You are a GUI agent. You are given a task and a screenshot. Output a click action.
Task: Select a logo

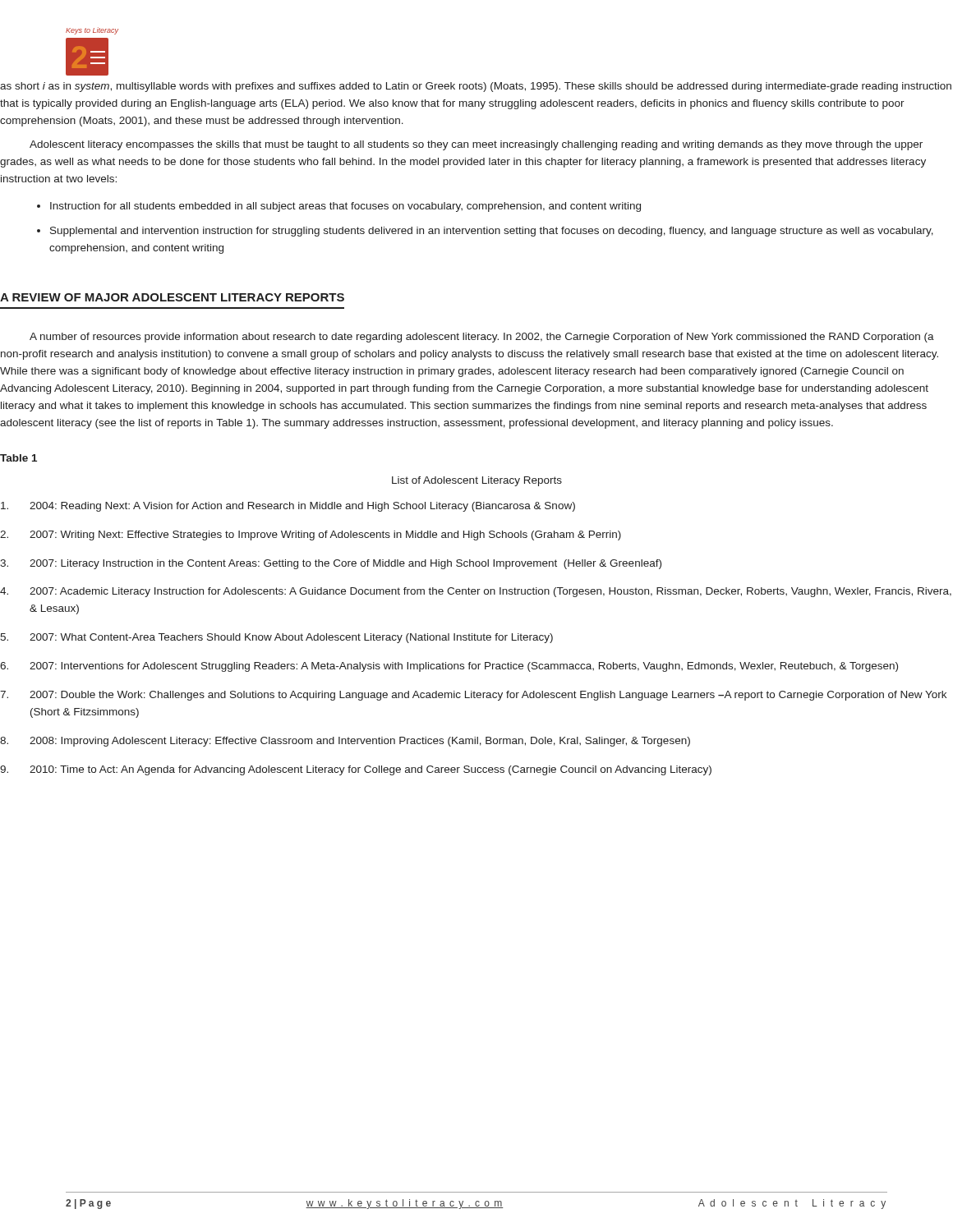tap(119, 53)
